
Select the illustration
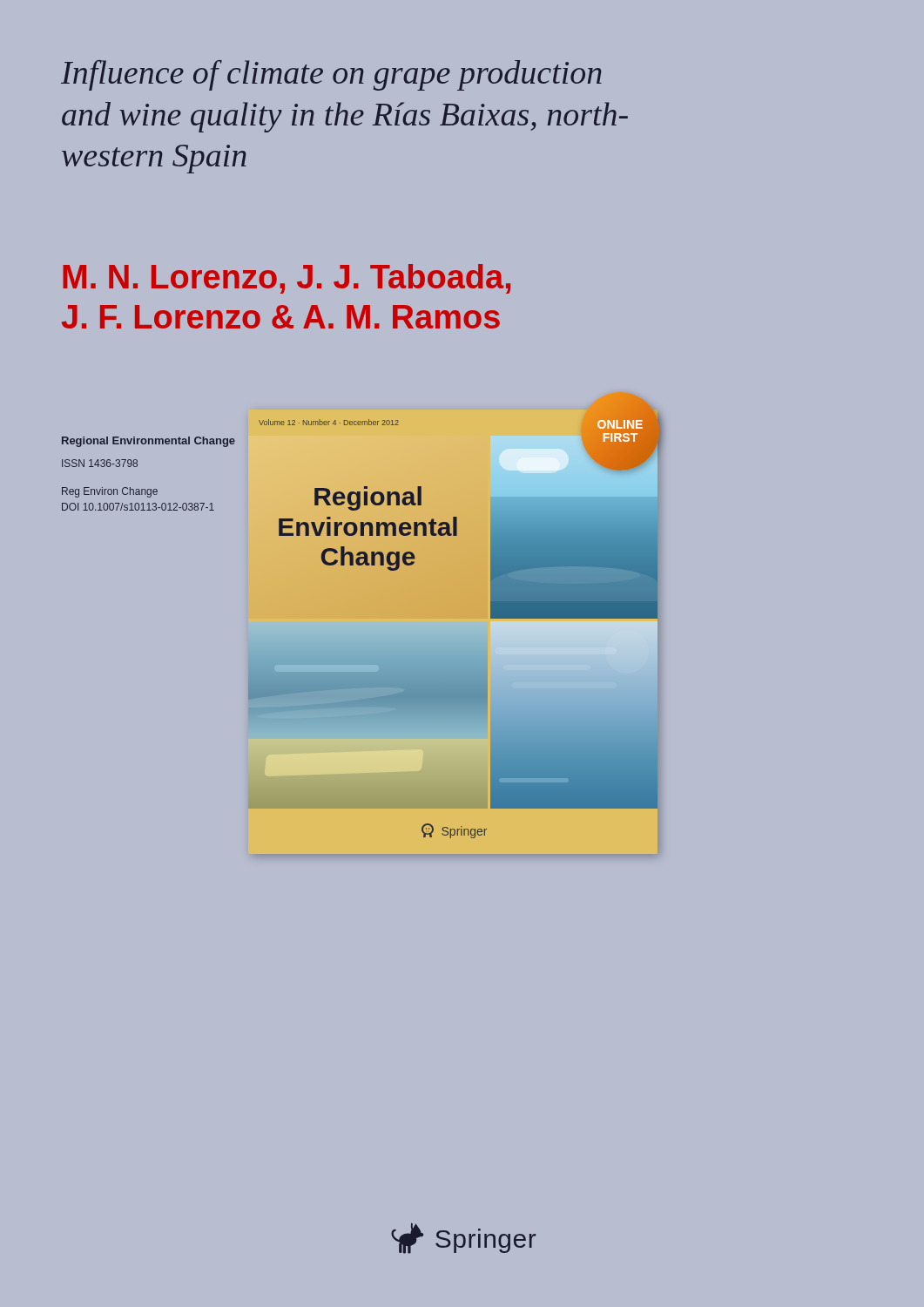point(466,636)
